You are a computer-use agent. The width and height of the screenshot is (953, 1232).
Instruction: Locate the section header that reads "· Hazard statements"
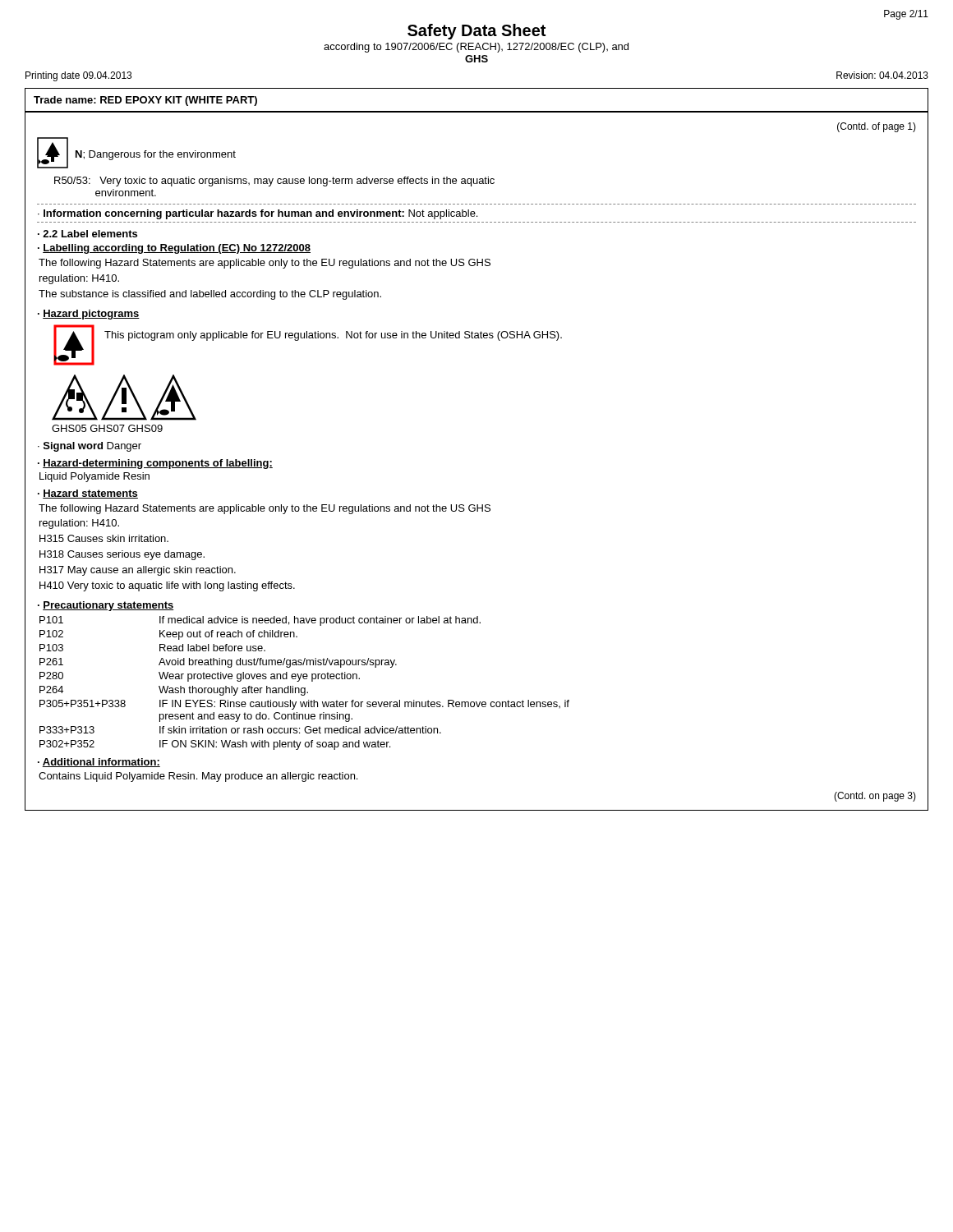coord(87,493)
